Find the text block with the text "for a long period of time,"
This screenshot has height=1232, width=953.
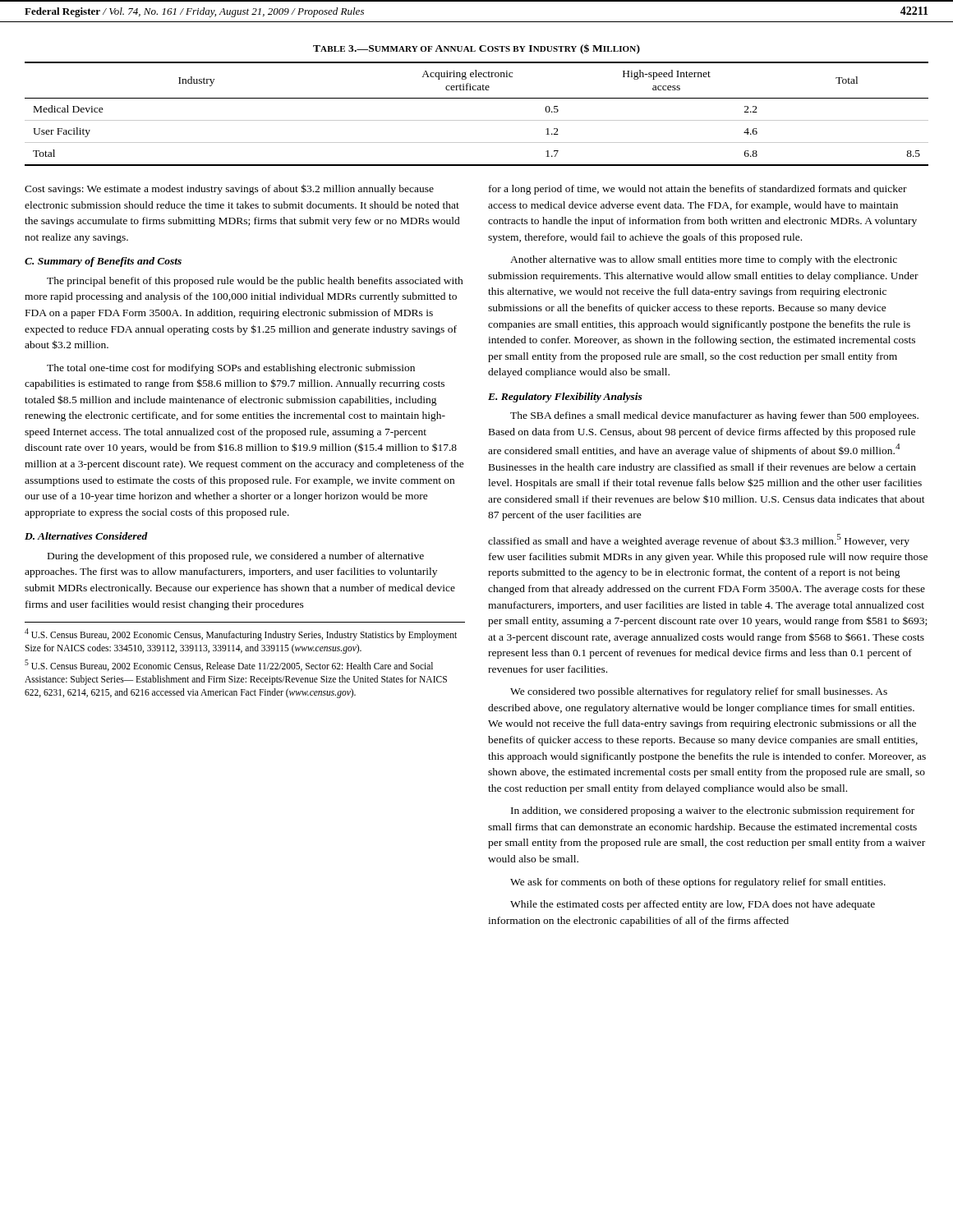point(708,280)
